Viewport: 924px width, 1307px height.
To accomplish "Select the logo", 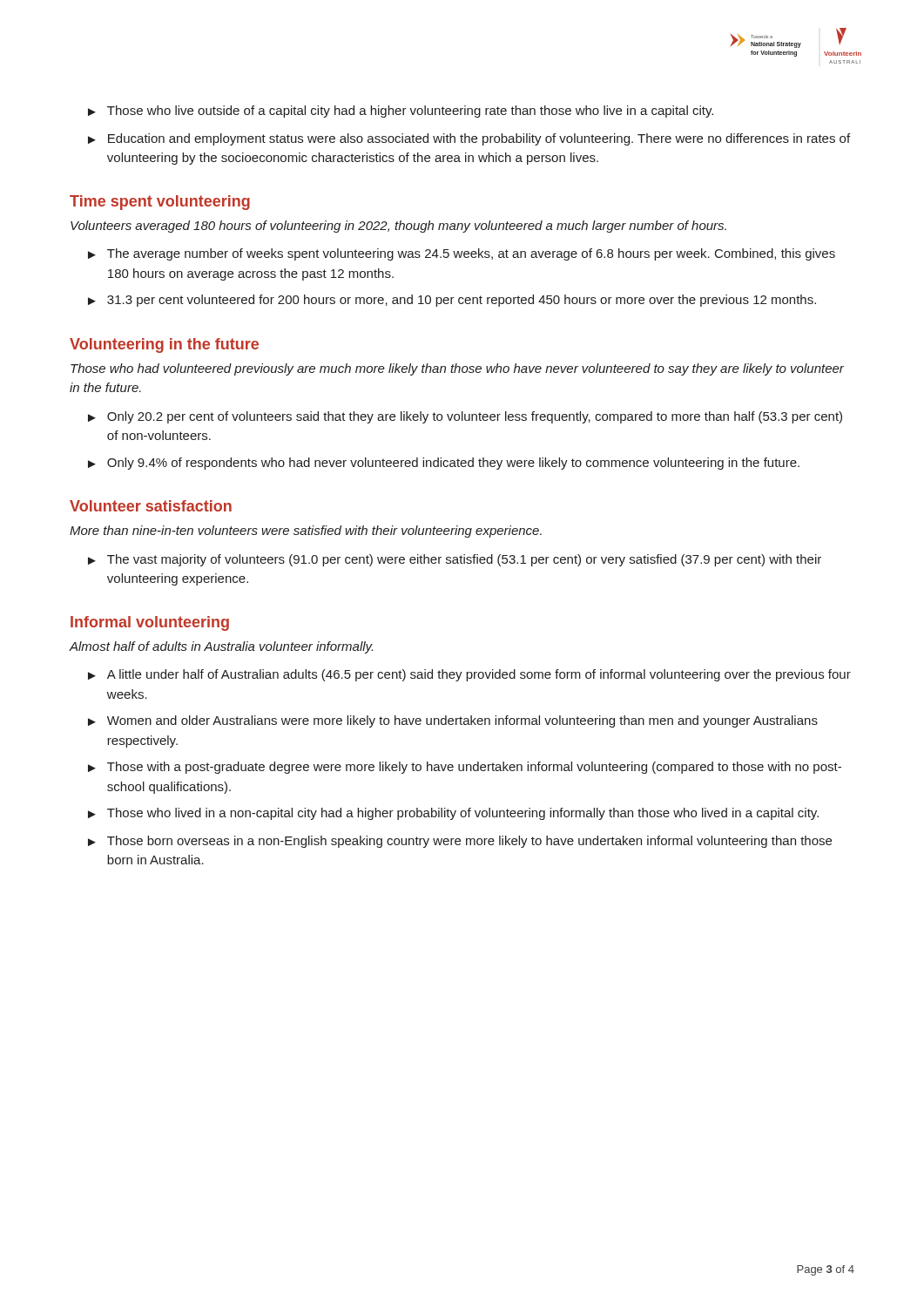I will [x=794, y=47].
